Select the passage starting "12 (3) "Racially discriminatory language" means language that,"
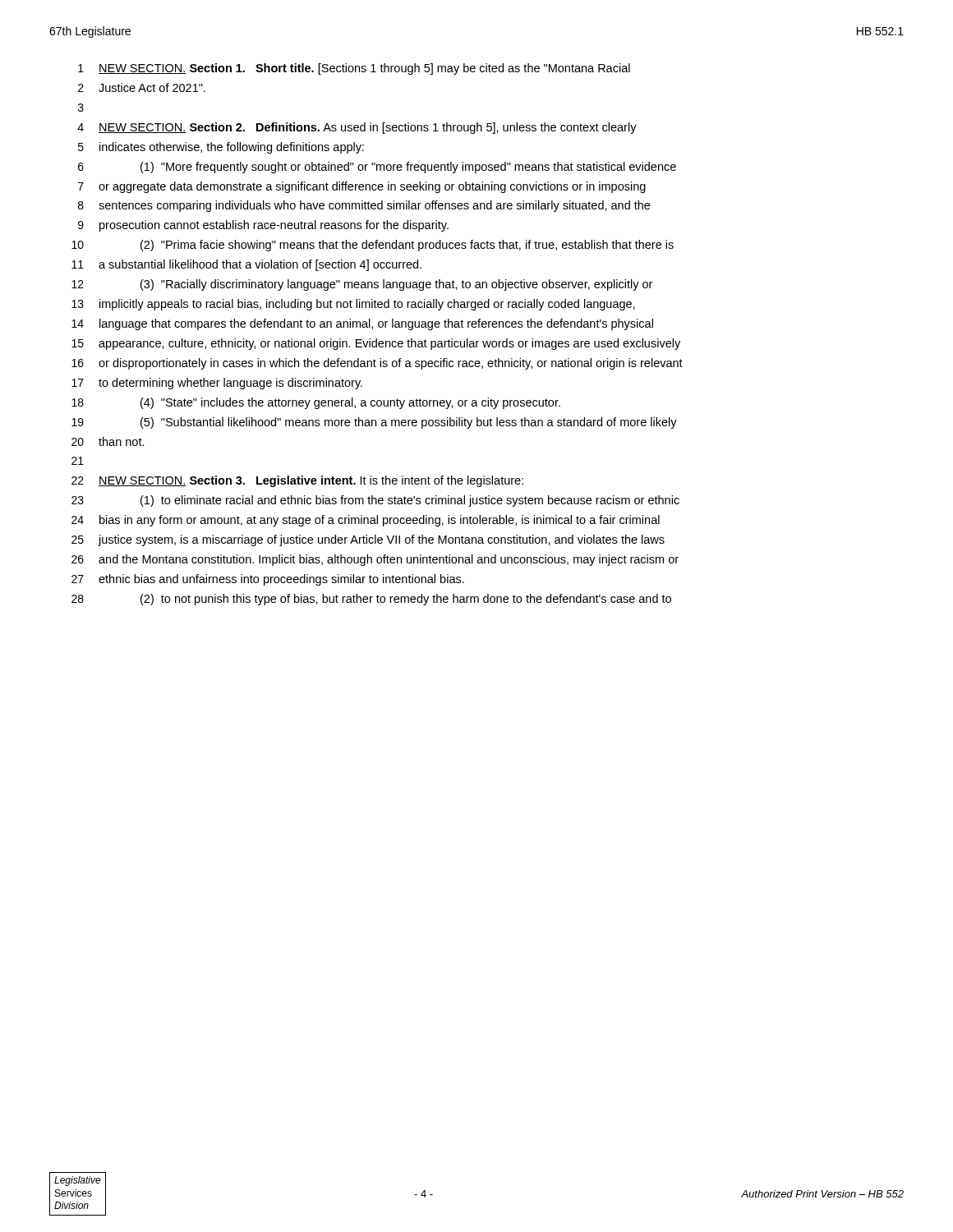Screen dimensions: 1232x953 coord(476,285)
